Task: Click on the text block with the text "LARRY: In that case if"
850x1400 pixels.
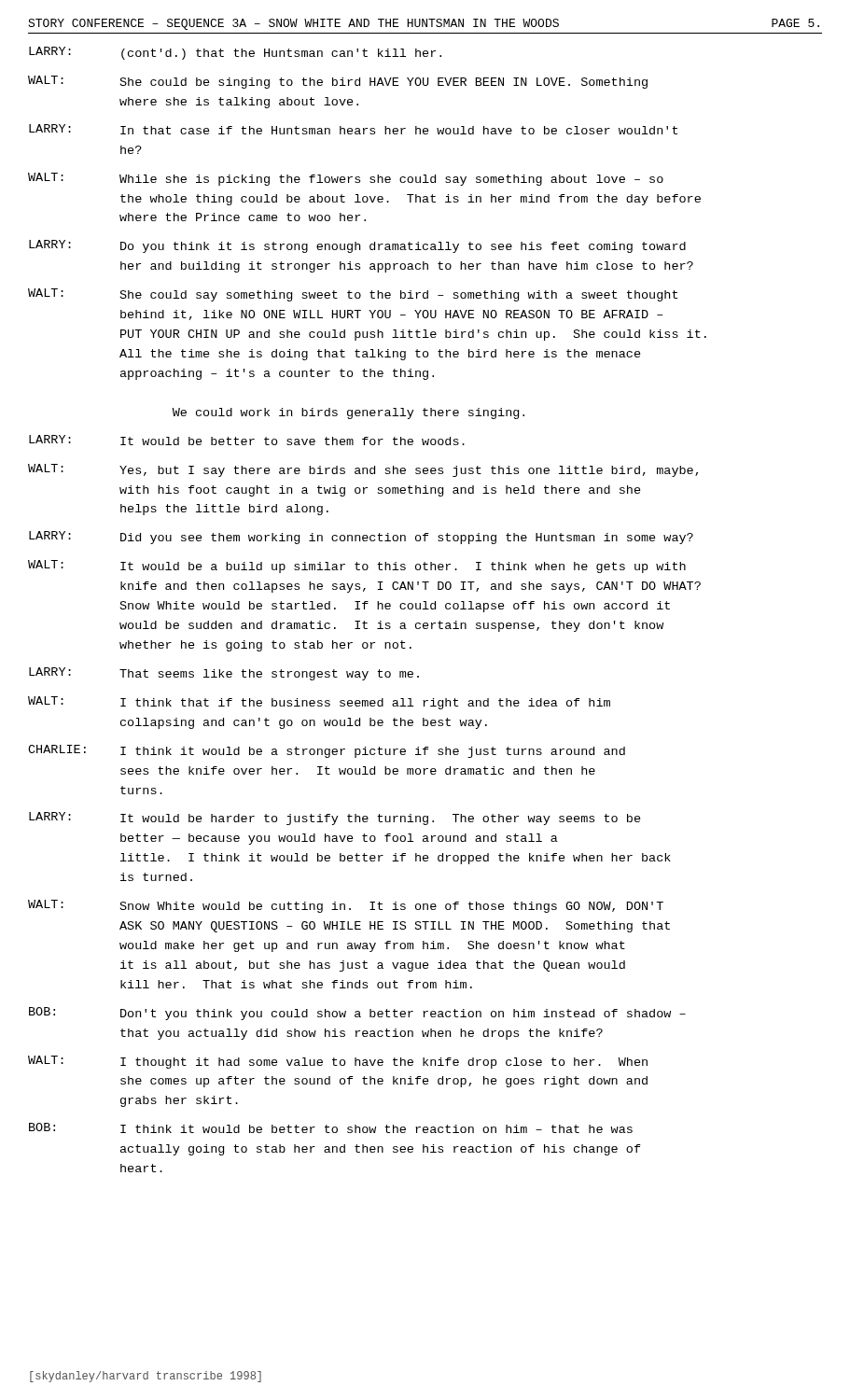Action: tap(425, 142)
